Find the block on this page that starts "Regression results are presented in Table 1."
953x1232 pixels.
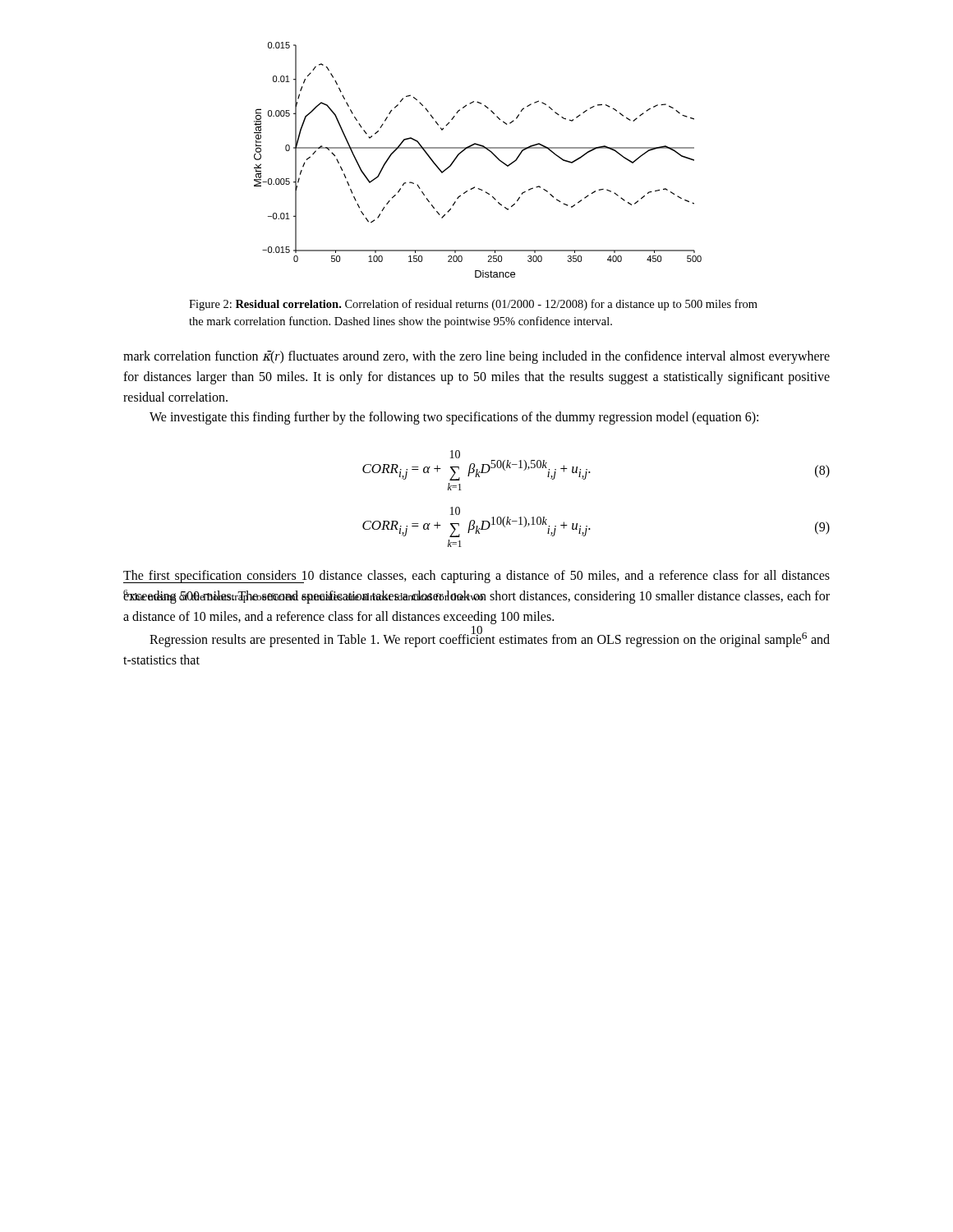pyautogui.click(x=476, y=649)
